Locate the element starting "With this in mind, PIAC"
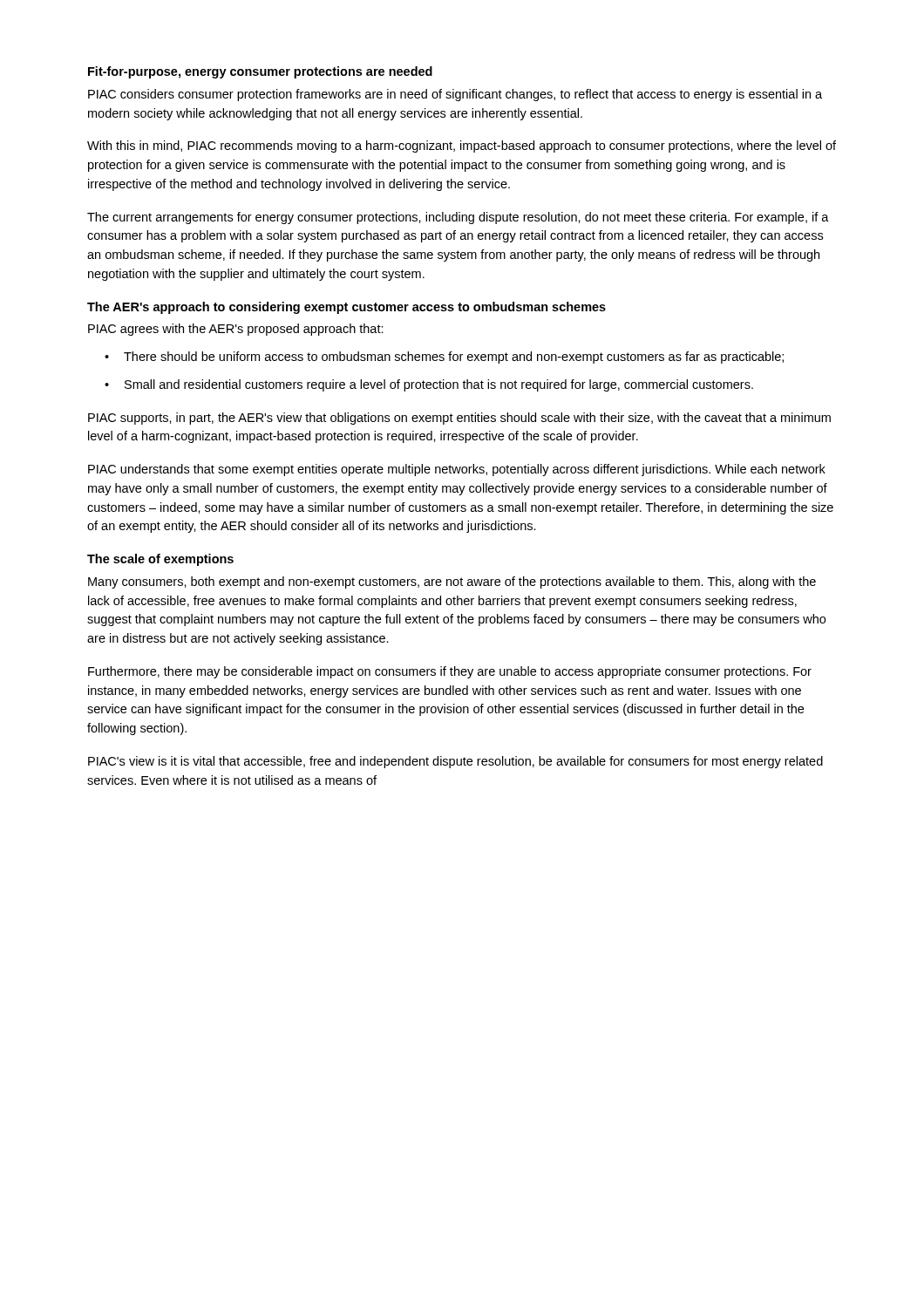This screenshot has width=924, height=1308. click(x=462, y=165)
